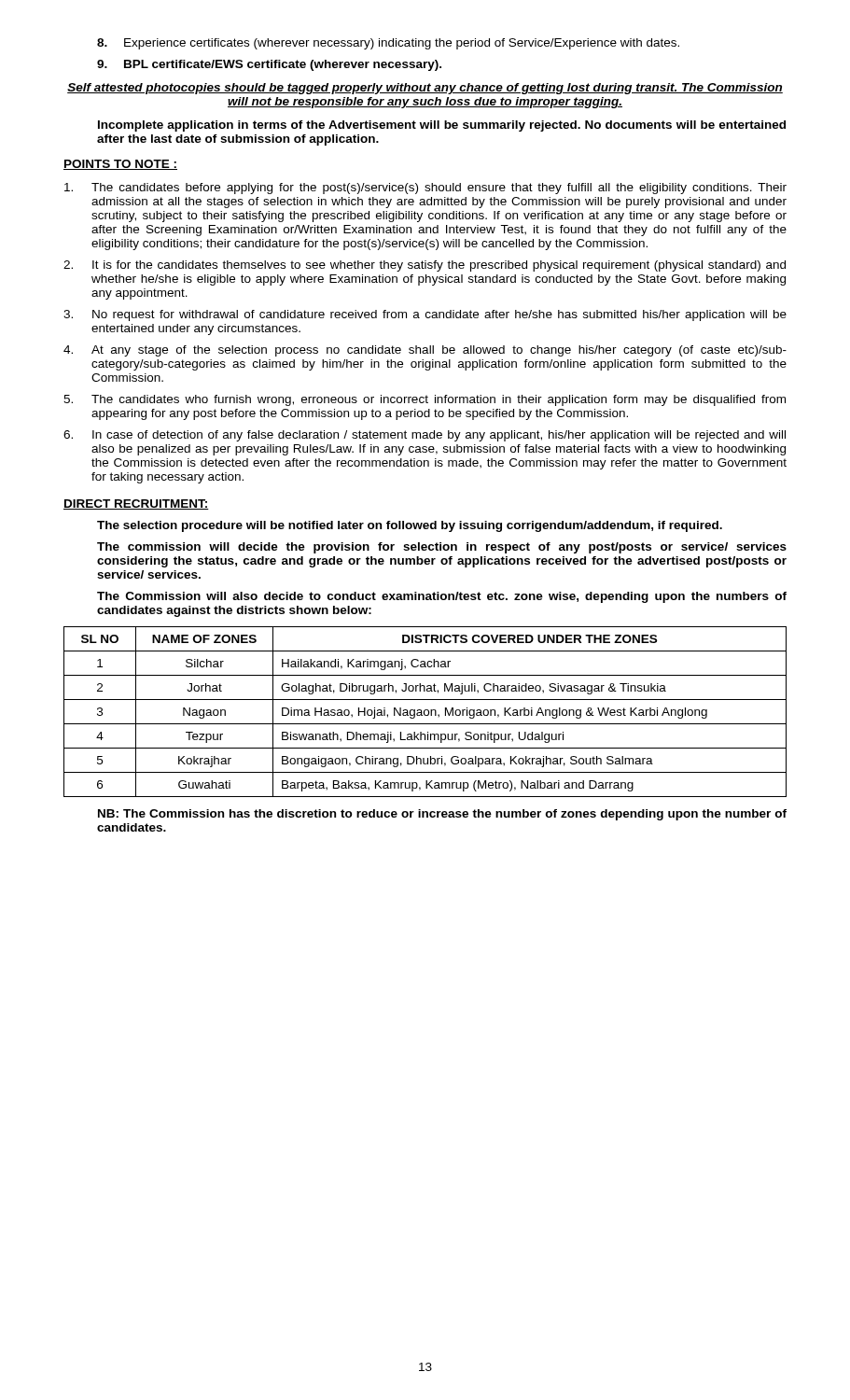Image resolution: width=850 pixels, height=1400 pixels.
Task: Locate the section header that reads "DIRECT RECRUITMENT:"
Action: pos(136,504)
